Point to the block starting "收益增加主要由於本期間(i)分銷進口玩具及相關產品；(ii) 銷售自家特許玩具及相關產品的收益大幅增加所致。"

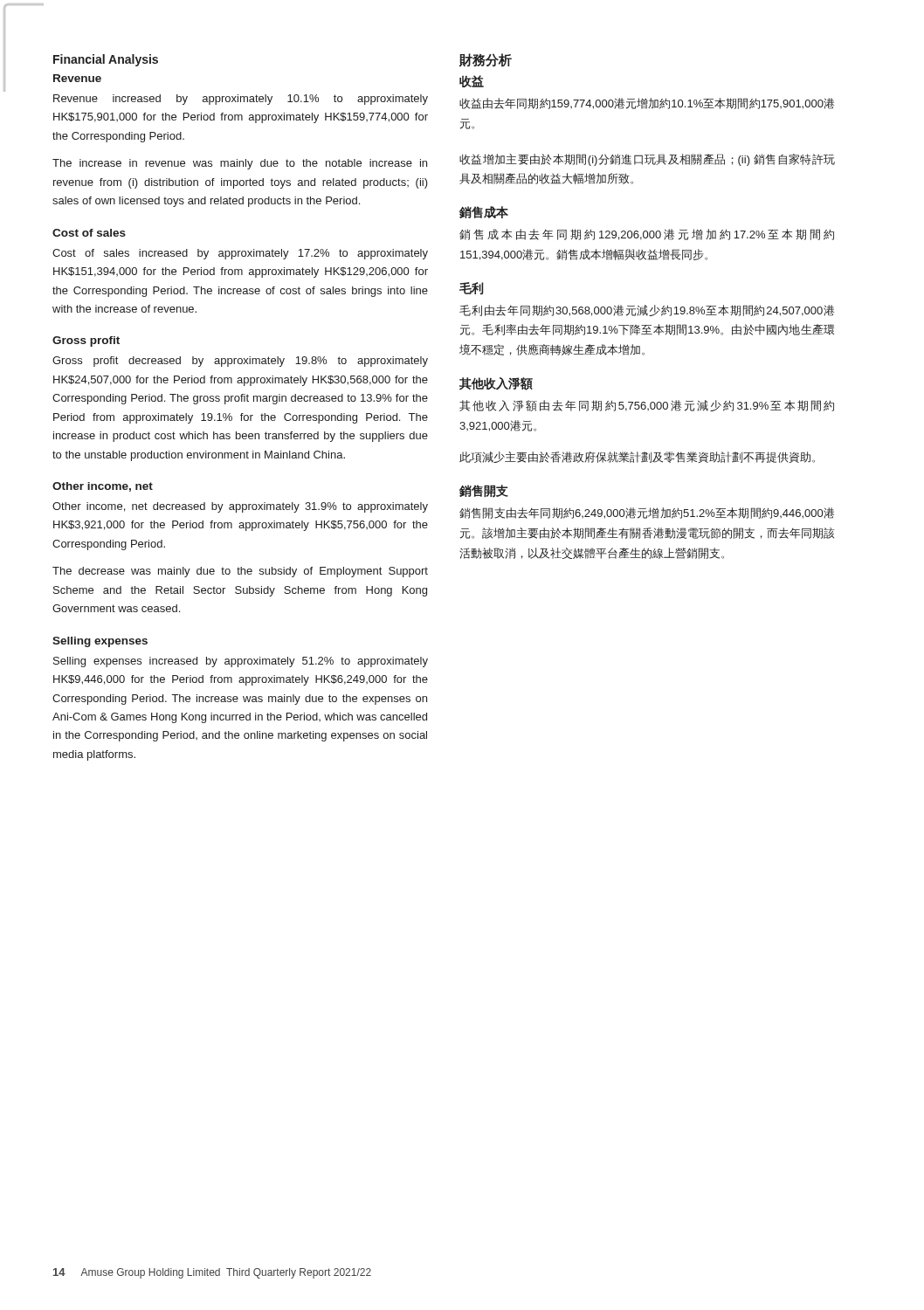[x=647, y=169]
